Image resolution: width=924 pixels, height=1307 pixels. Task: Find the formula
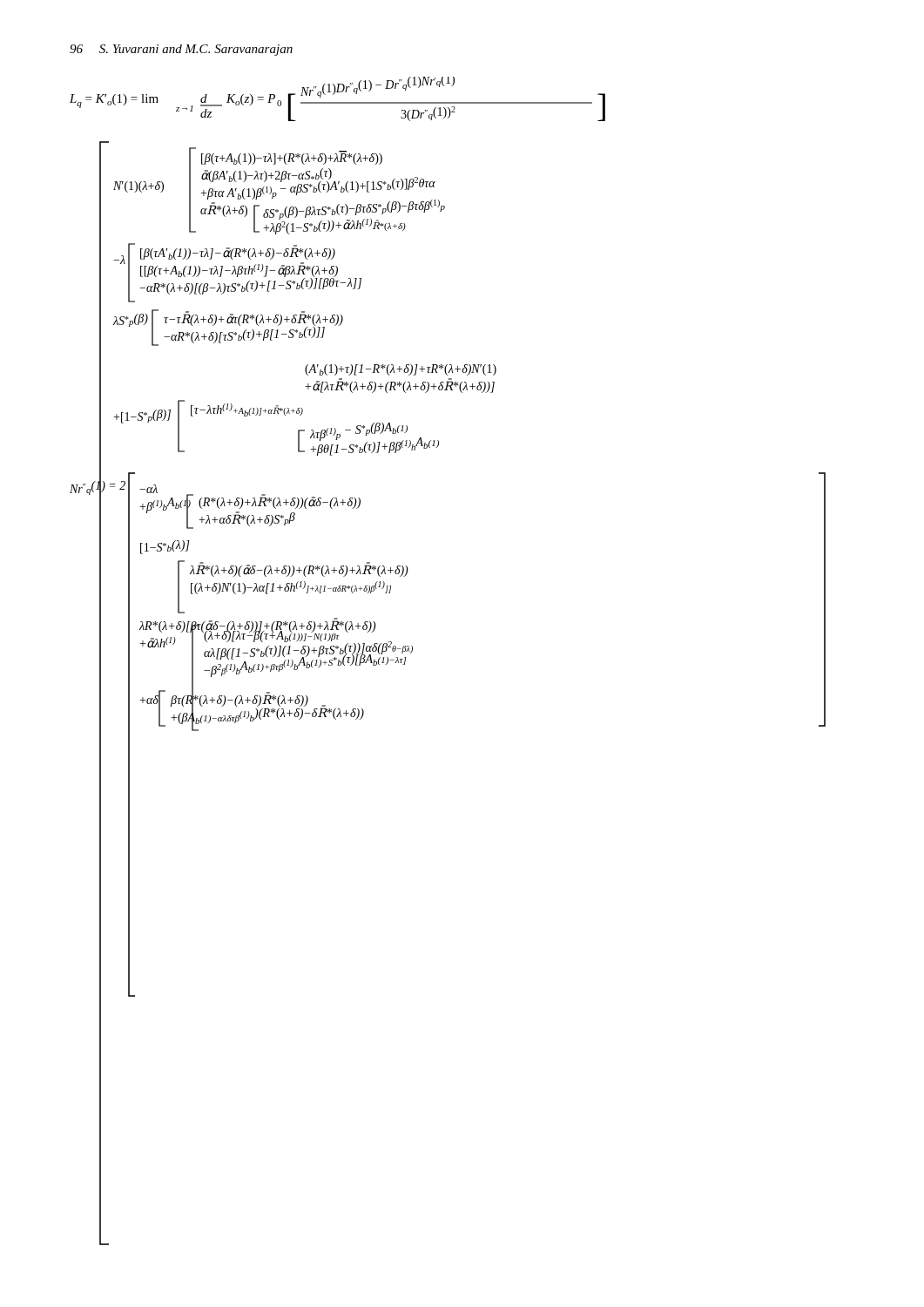coord(470,669)
